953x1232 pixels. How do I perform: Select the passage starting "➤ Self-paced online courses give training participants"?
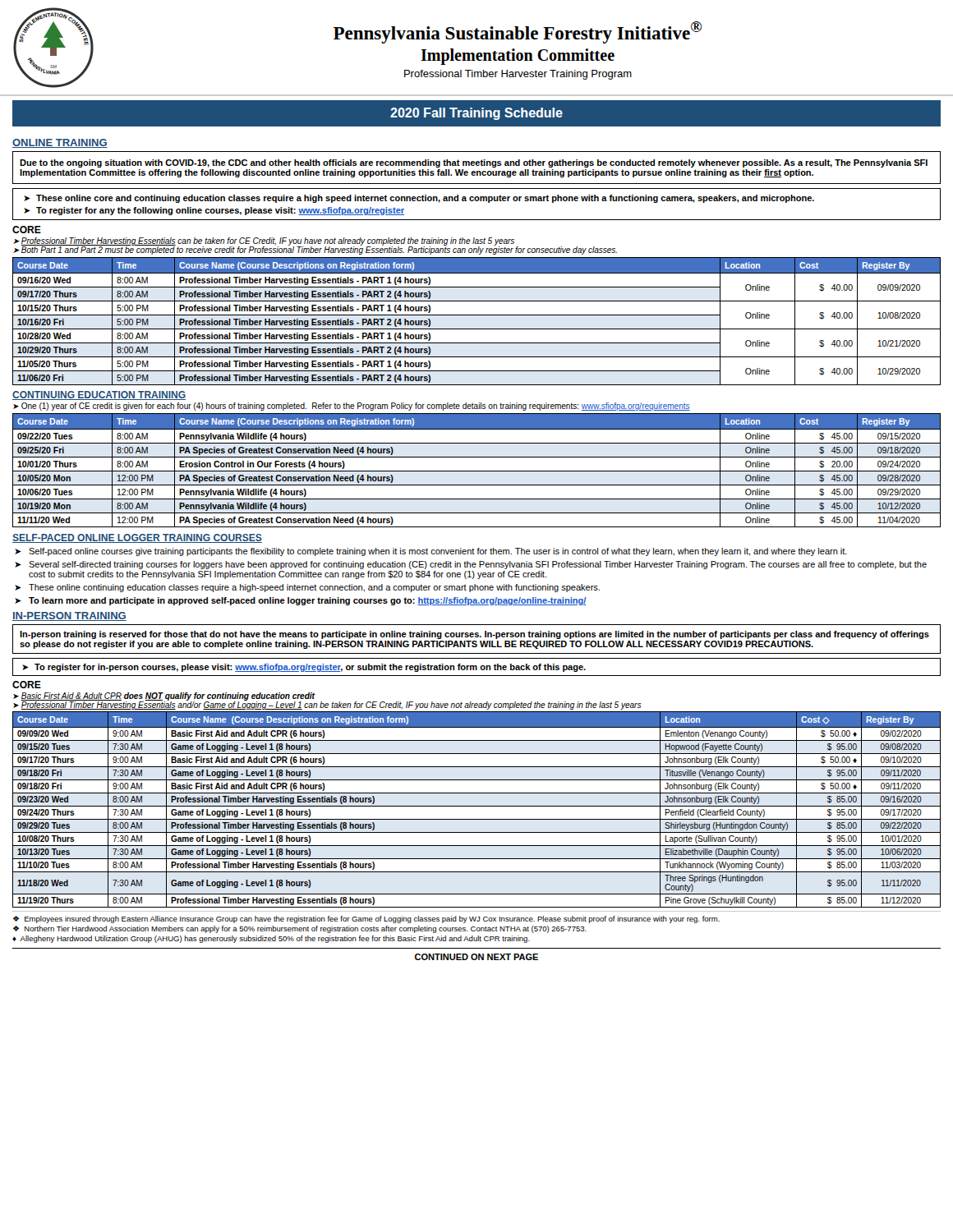[431, 551]
